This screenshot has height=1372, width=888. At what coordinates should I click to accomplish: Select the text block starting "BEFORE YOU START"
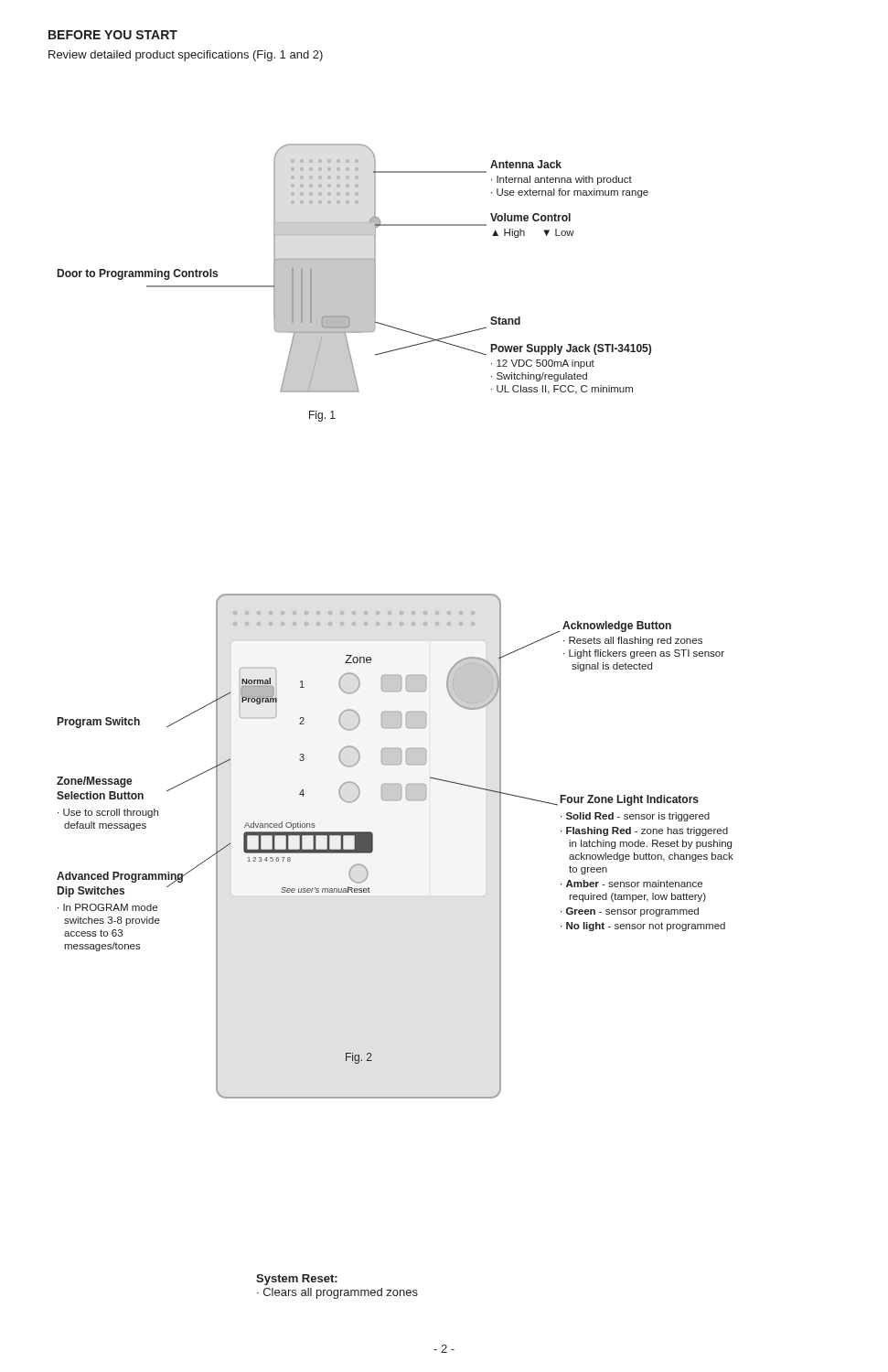[112, 35]
